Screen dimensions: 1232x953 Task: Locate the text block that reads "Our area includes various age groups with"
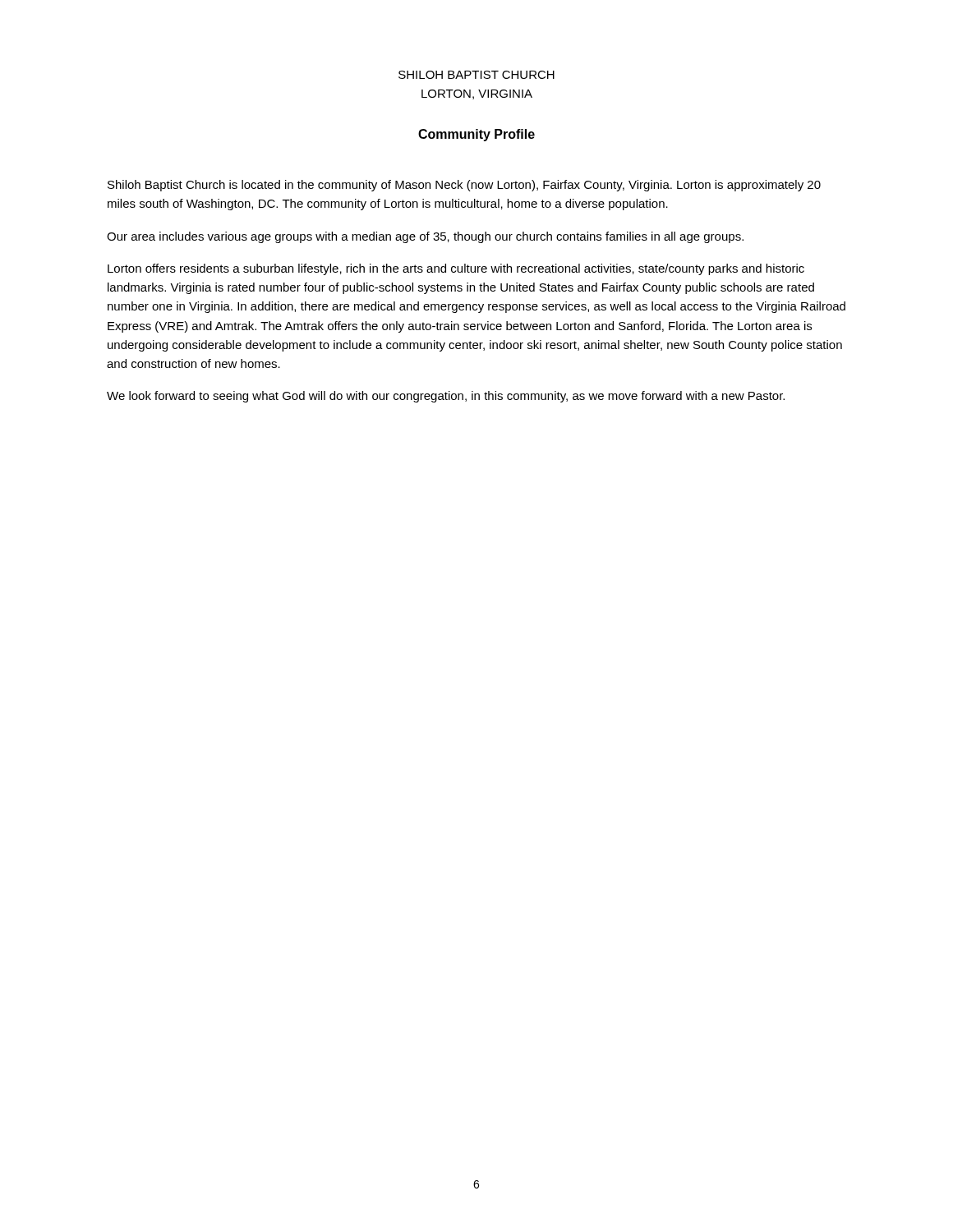pos(426,236)
